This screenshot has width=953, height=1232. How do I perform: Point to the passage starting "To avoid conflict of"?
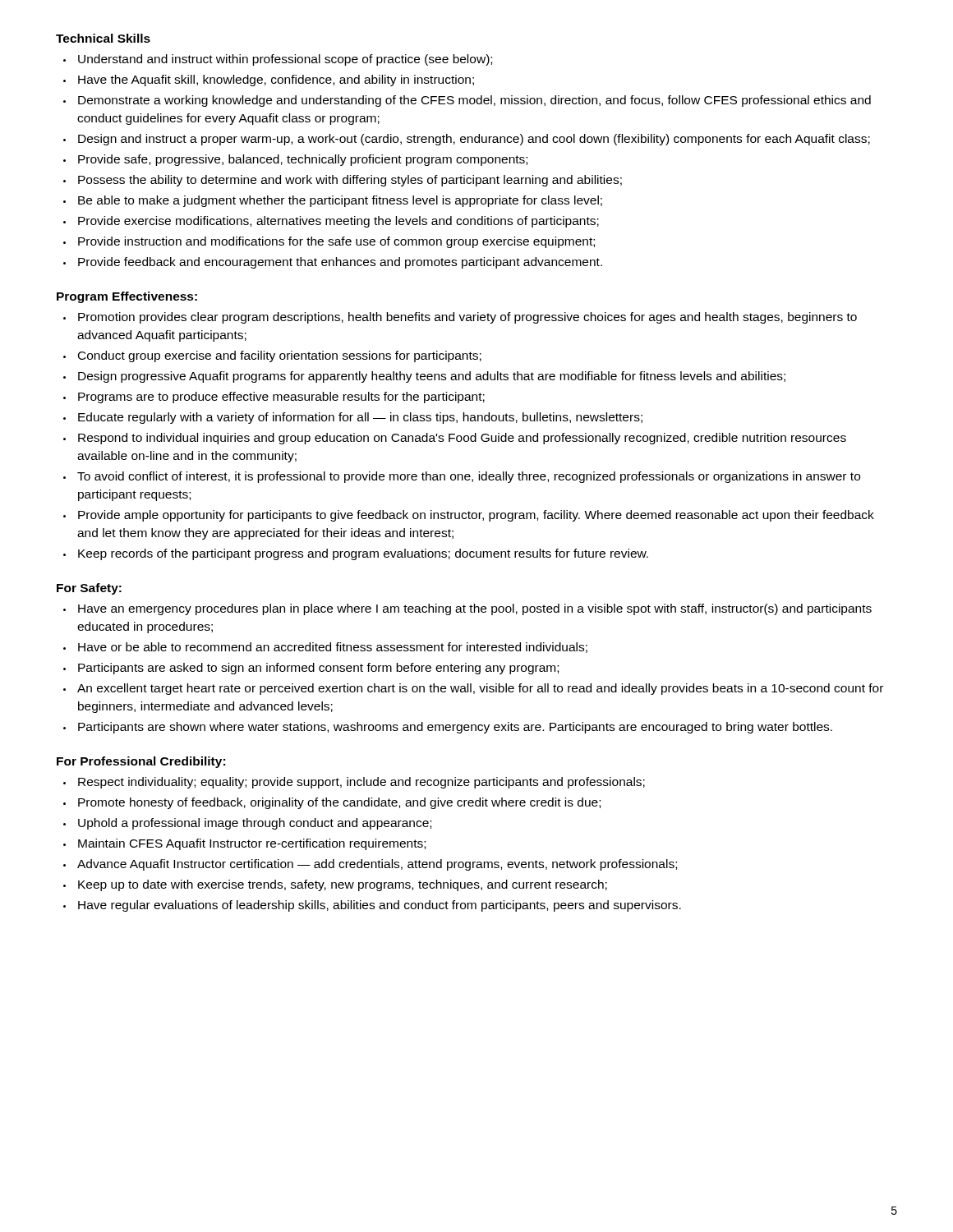click(486, 485)
